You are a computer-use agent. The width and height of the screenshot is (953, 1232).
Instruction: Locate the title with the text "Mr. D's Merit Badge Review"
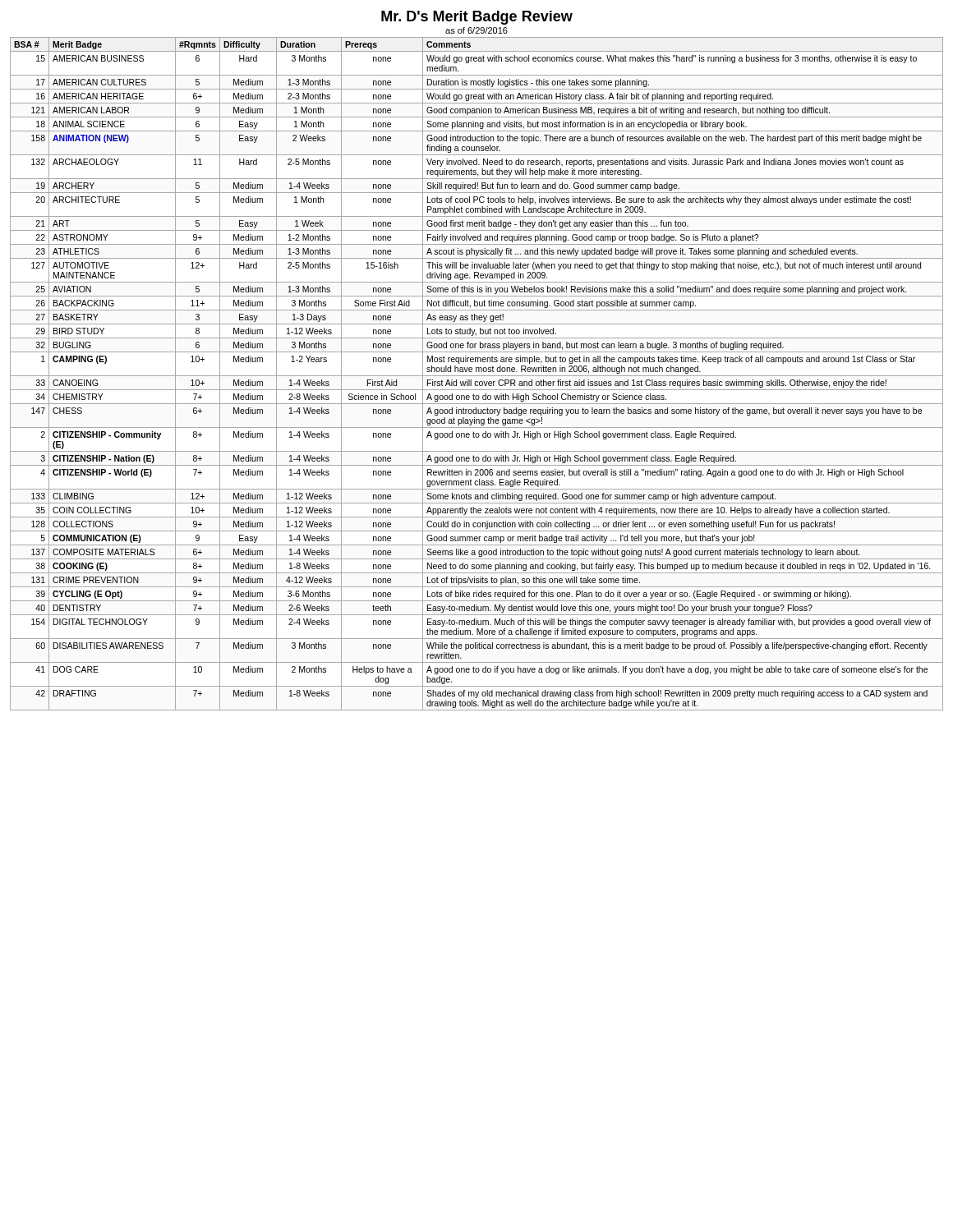point(476,22)
